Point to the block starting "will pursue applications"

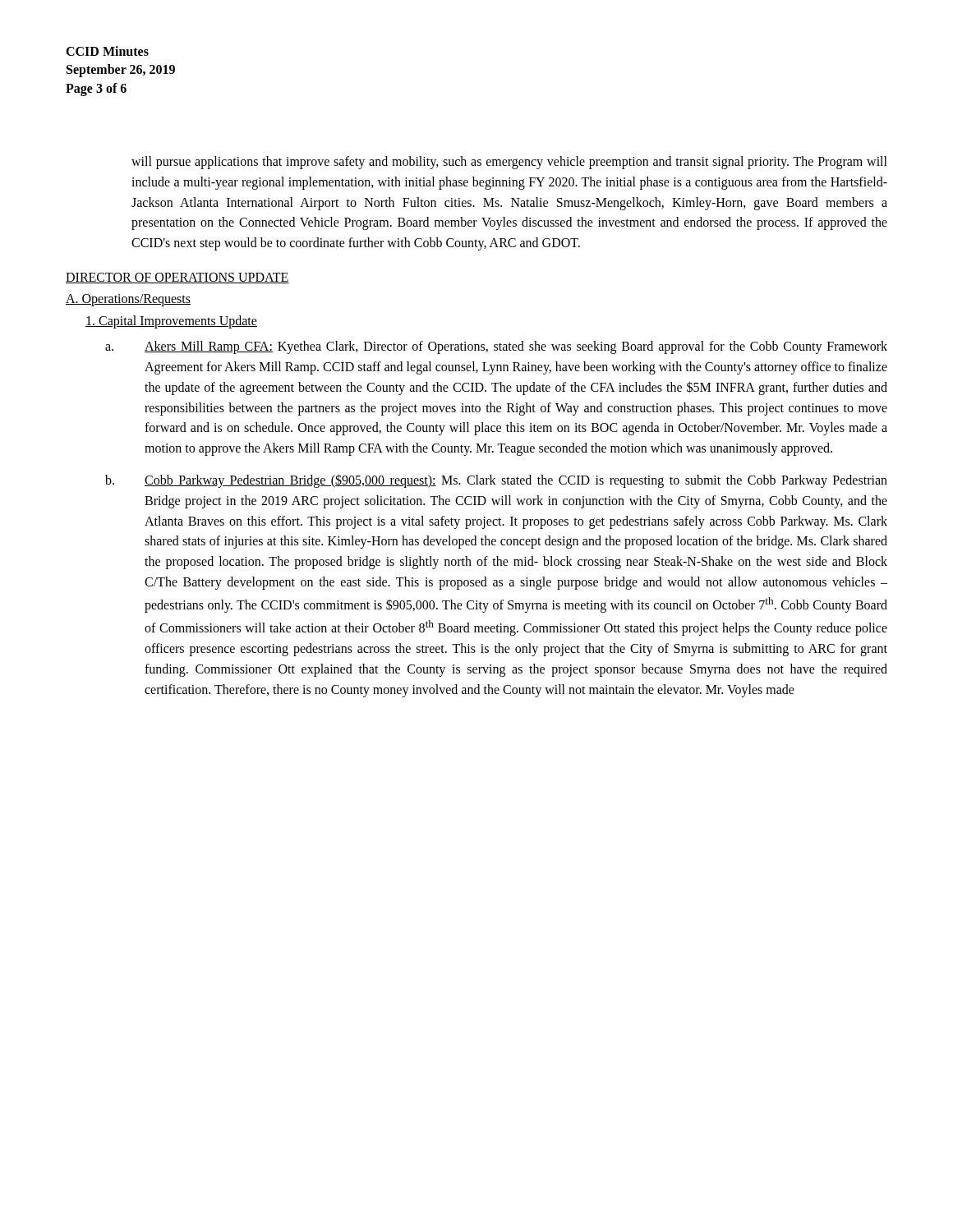[x=509, y=202]
